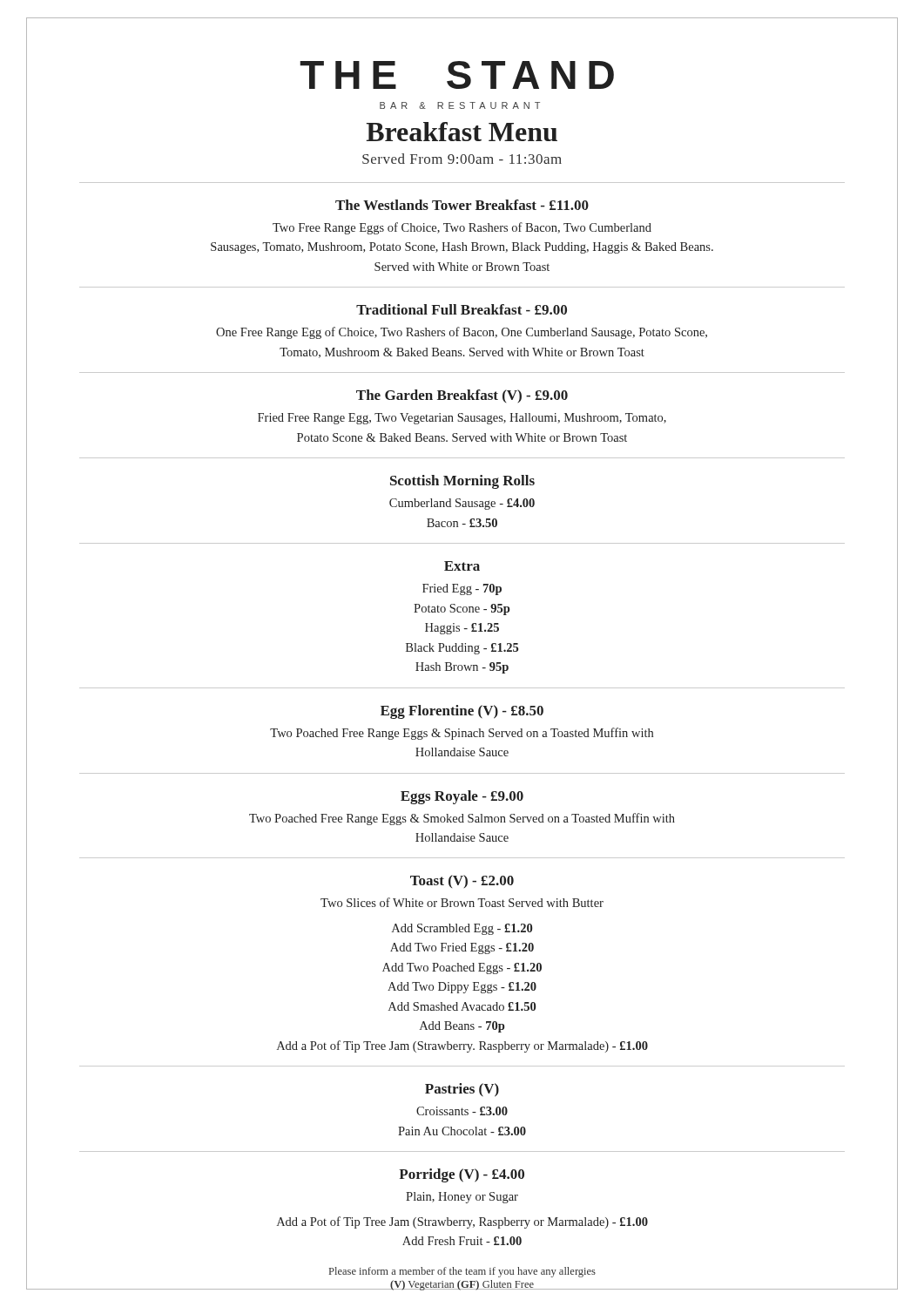Find the text starting "Plain, Honey or"
The width and height of the screenshot is (924, 1307).
tap(462, 1196)
